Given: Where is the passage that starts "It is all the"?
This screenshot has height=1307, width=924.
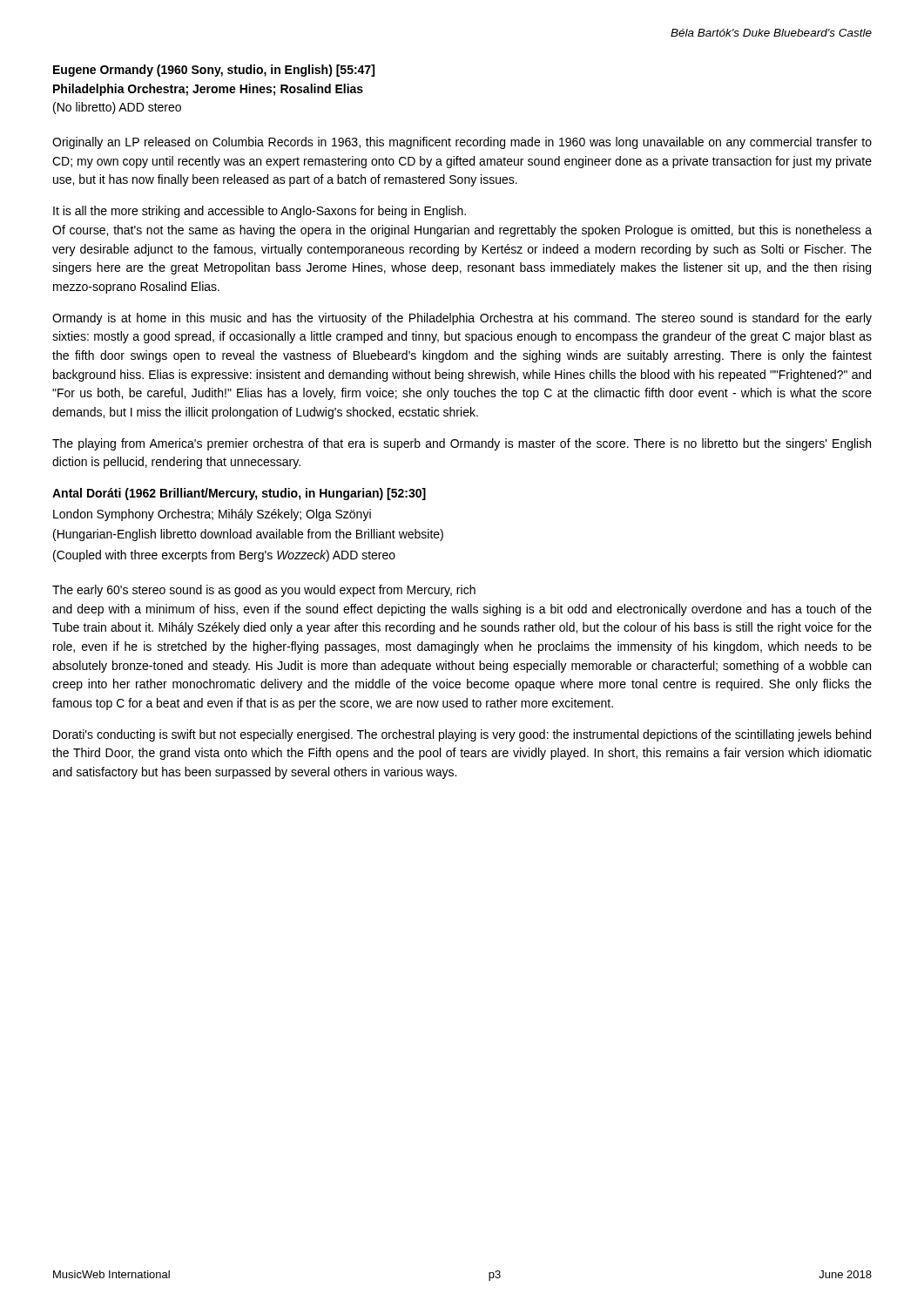Looking at the screenshot, I should coord(462,250).
